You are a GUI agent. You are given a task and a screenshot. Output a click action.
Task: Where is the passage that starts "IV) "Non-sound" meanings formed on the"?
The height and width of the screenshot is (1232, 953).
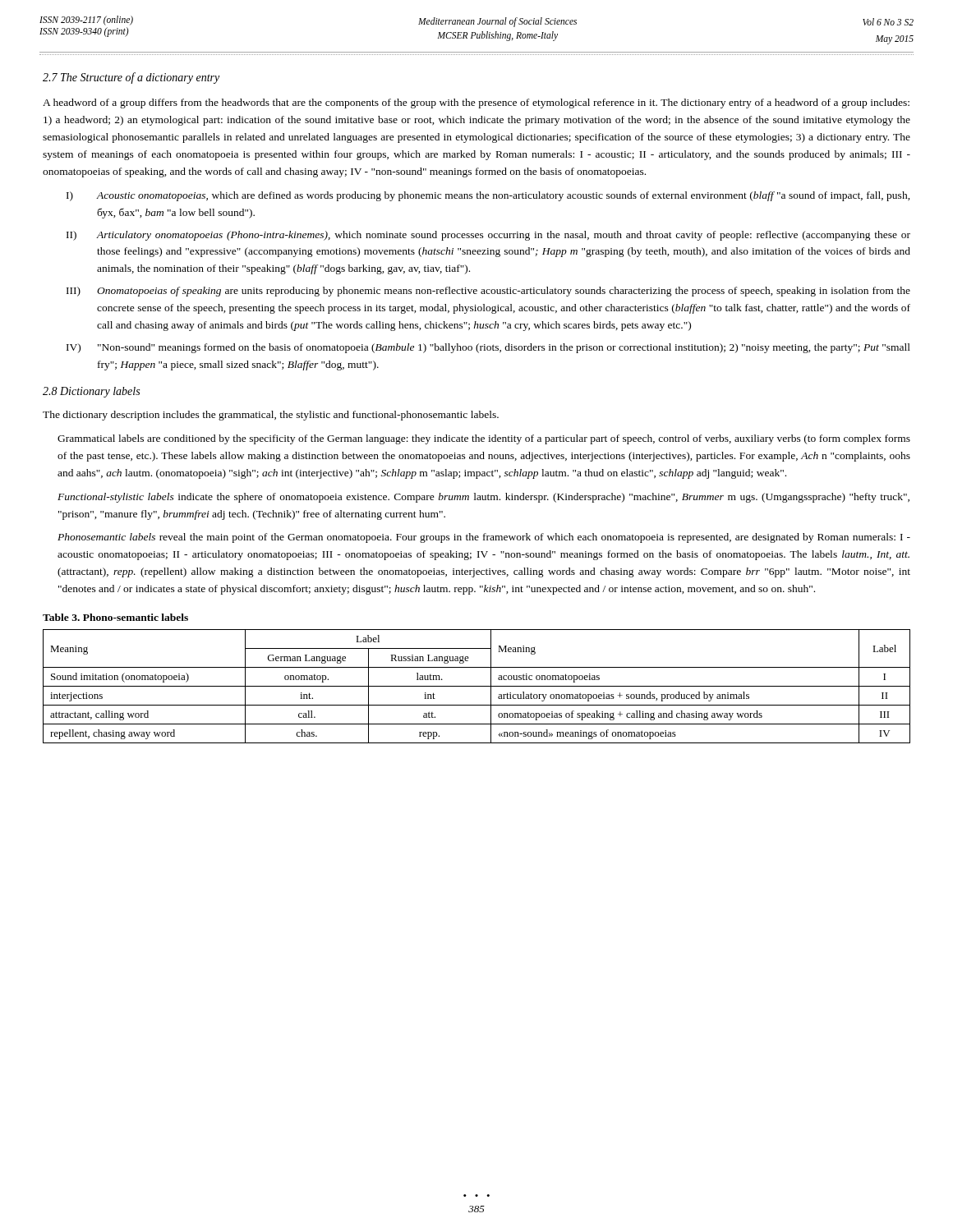[x=476, y=356]
